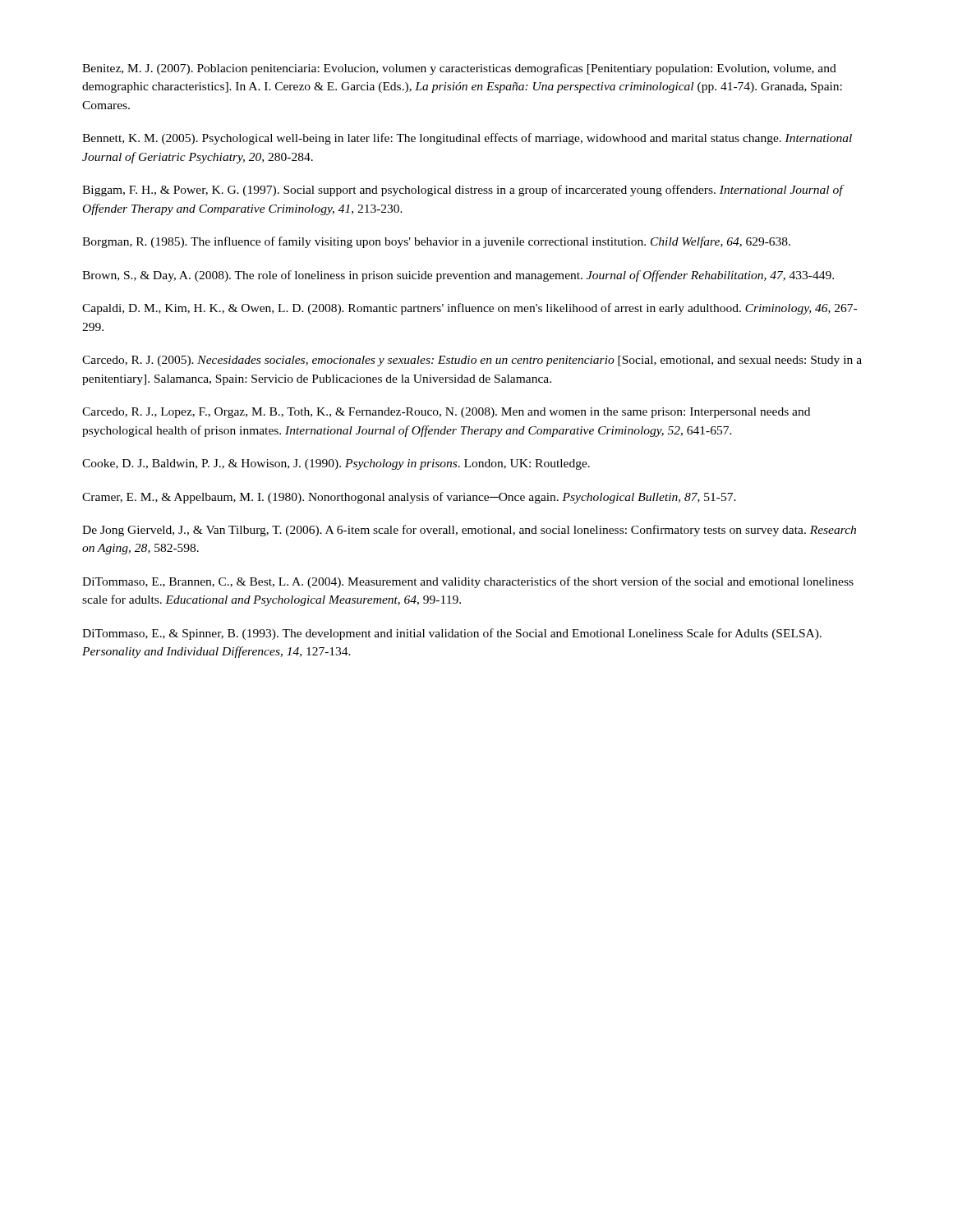Image resolution: width=953 pixels, height=1232 pixels.
Task: Find the text block with the text "Borgman, R. (1985). The influence of"
Action: [x=437, y=241]
